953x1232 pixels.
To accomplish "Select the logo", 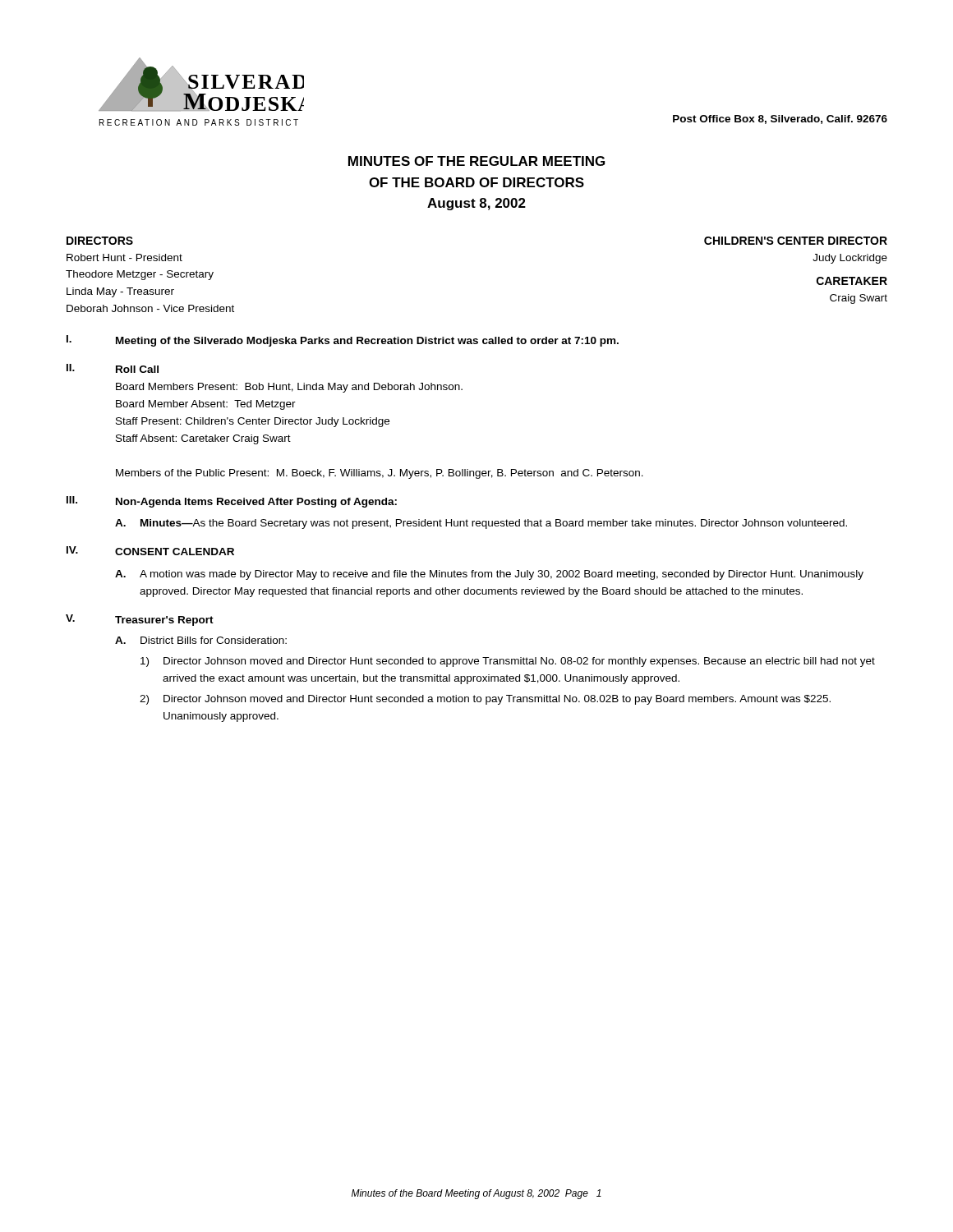I will pyautogui.click(x=185, y=84).
